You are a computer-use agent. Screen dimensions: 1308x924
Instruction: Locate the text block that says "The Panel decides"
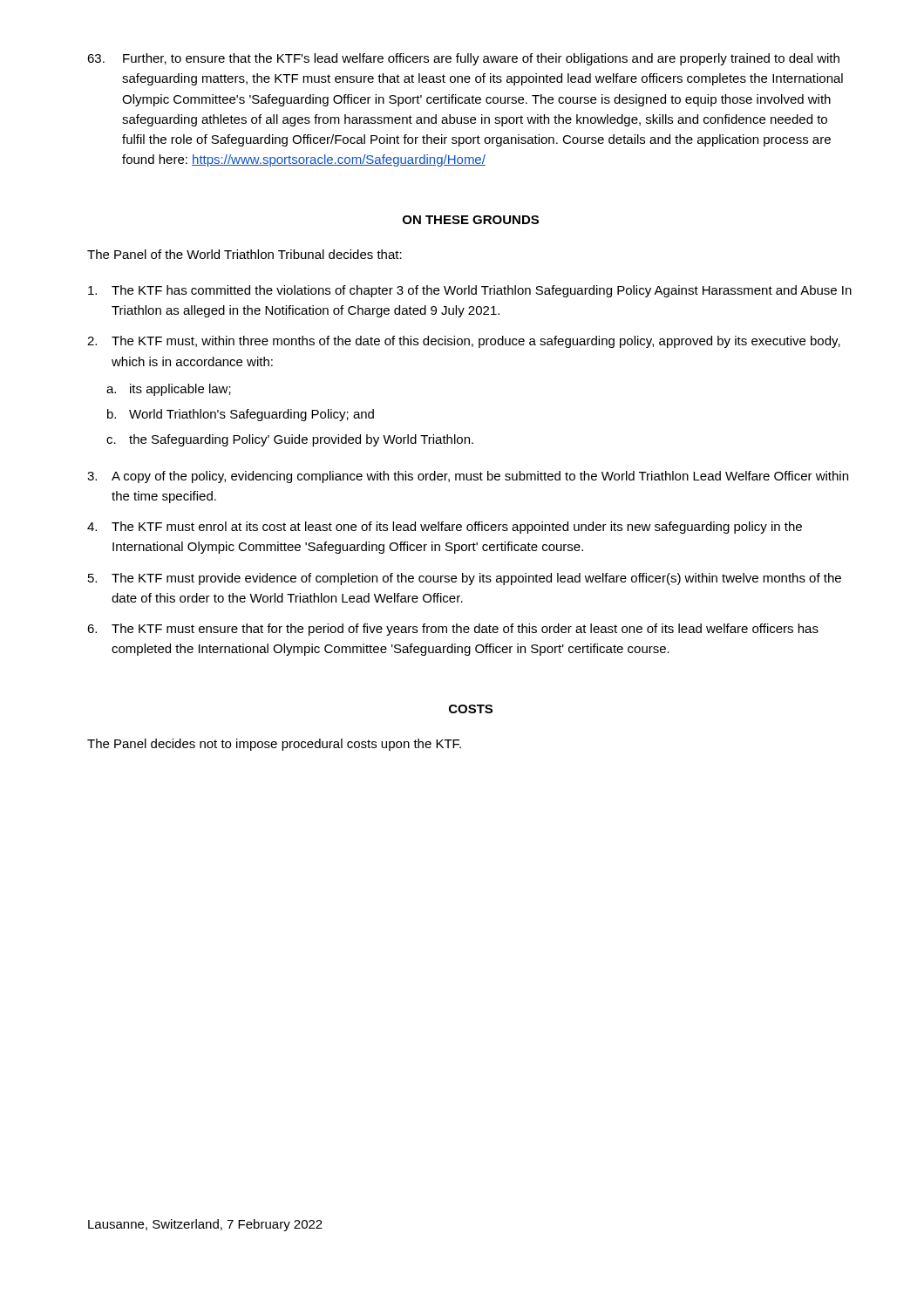click(x=275, y=743)
